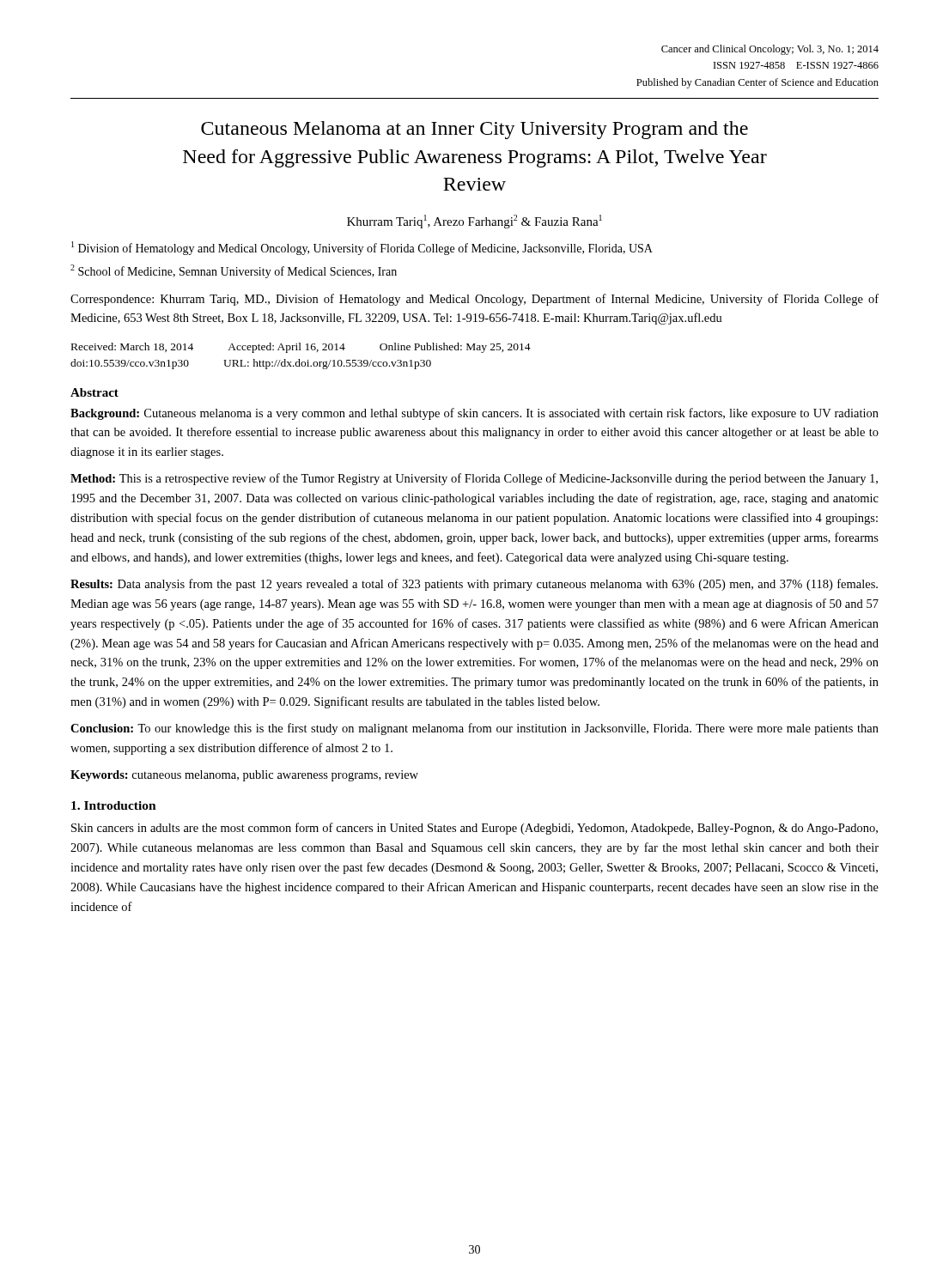Point to the text starting "2 School of"

(234, 270)
